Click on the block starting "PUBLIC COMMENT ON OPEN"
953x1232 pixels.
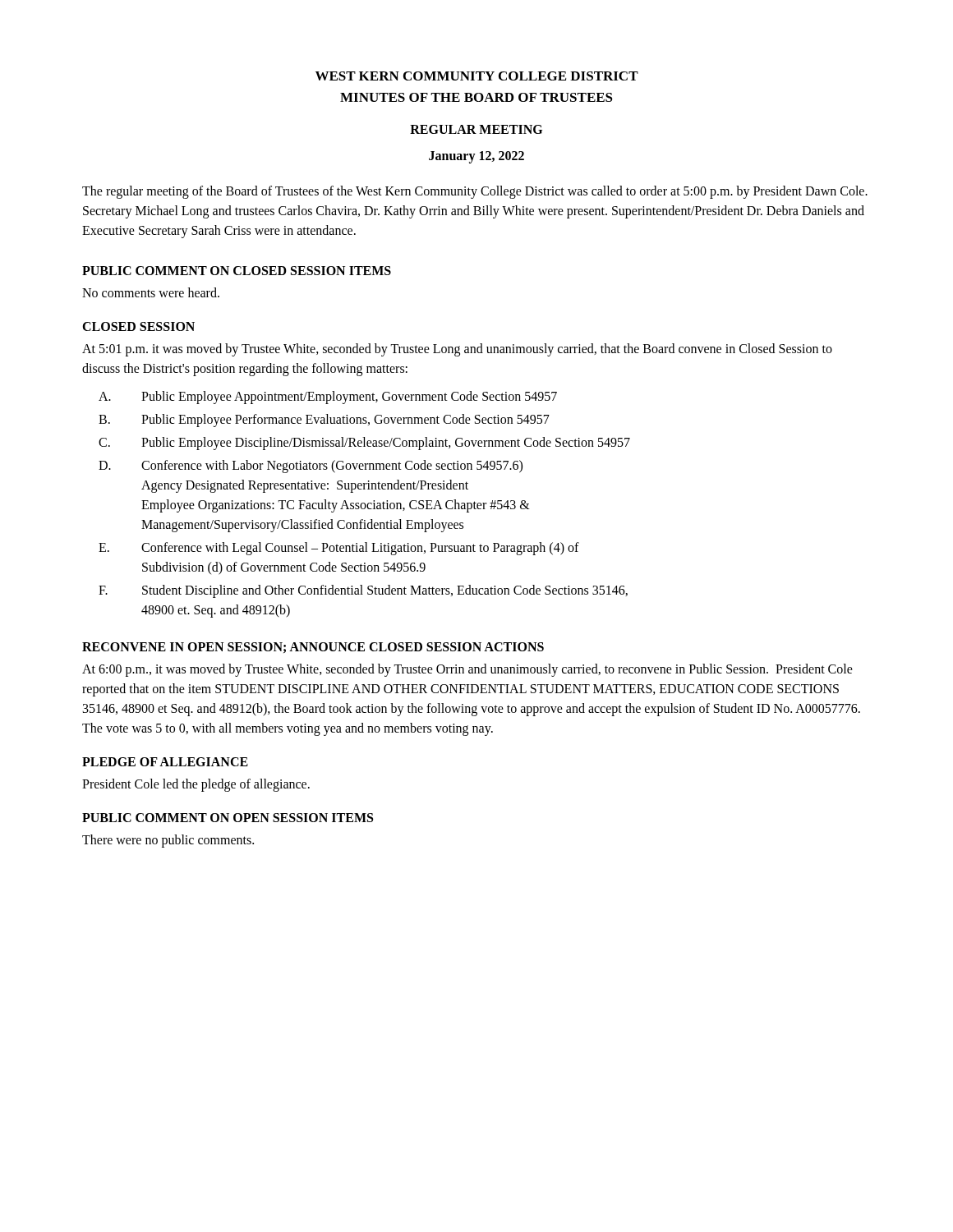point(228,818)
